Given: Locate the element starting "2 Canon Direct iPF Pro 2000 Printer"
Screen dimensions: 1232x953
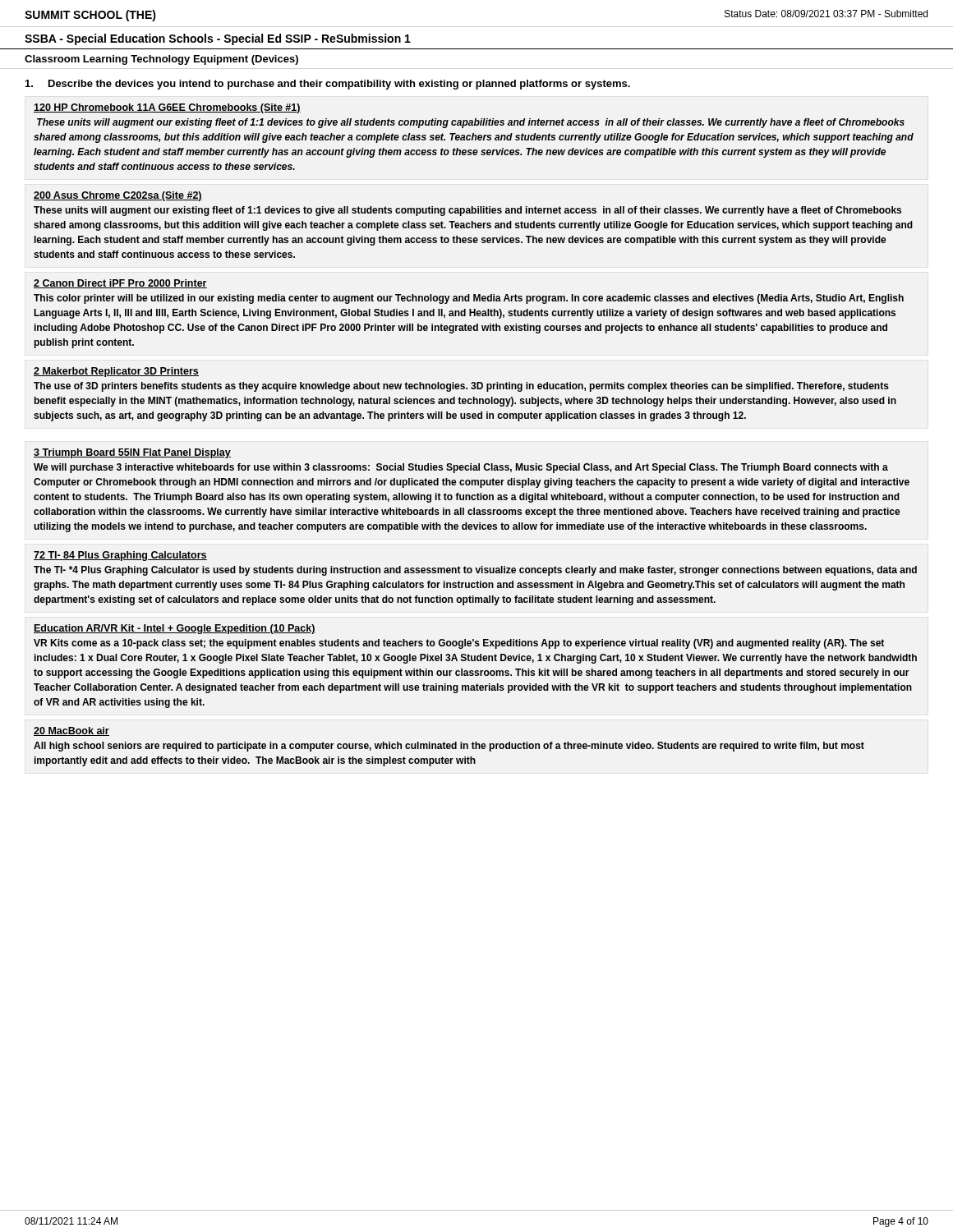Looking at the screenshot, I should coord(120,283).
